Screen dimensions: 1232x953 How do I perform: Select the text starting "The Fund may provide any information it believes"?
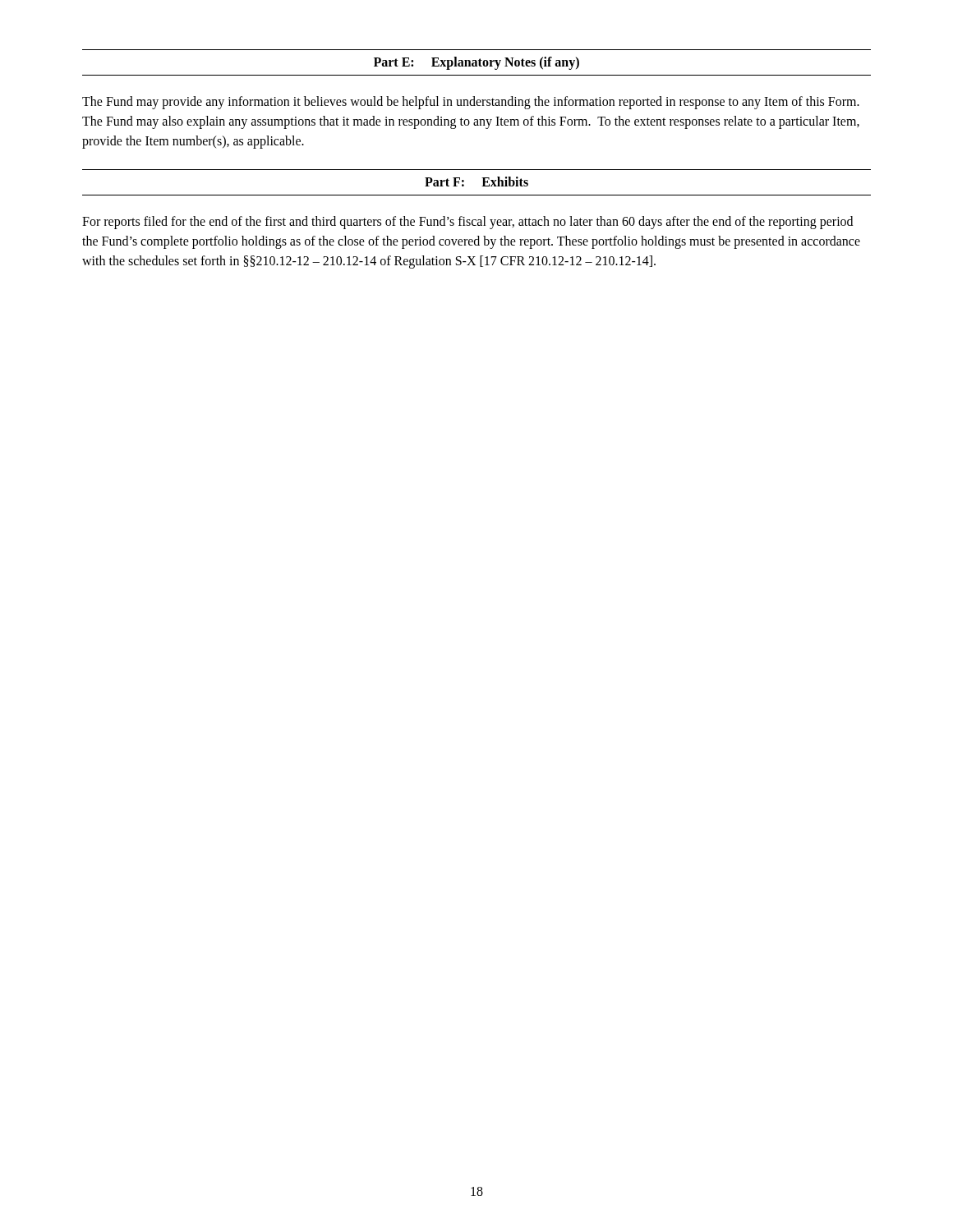473,121
